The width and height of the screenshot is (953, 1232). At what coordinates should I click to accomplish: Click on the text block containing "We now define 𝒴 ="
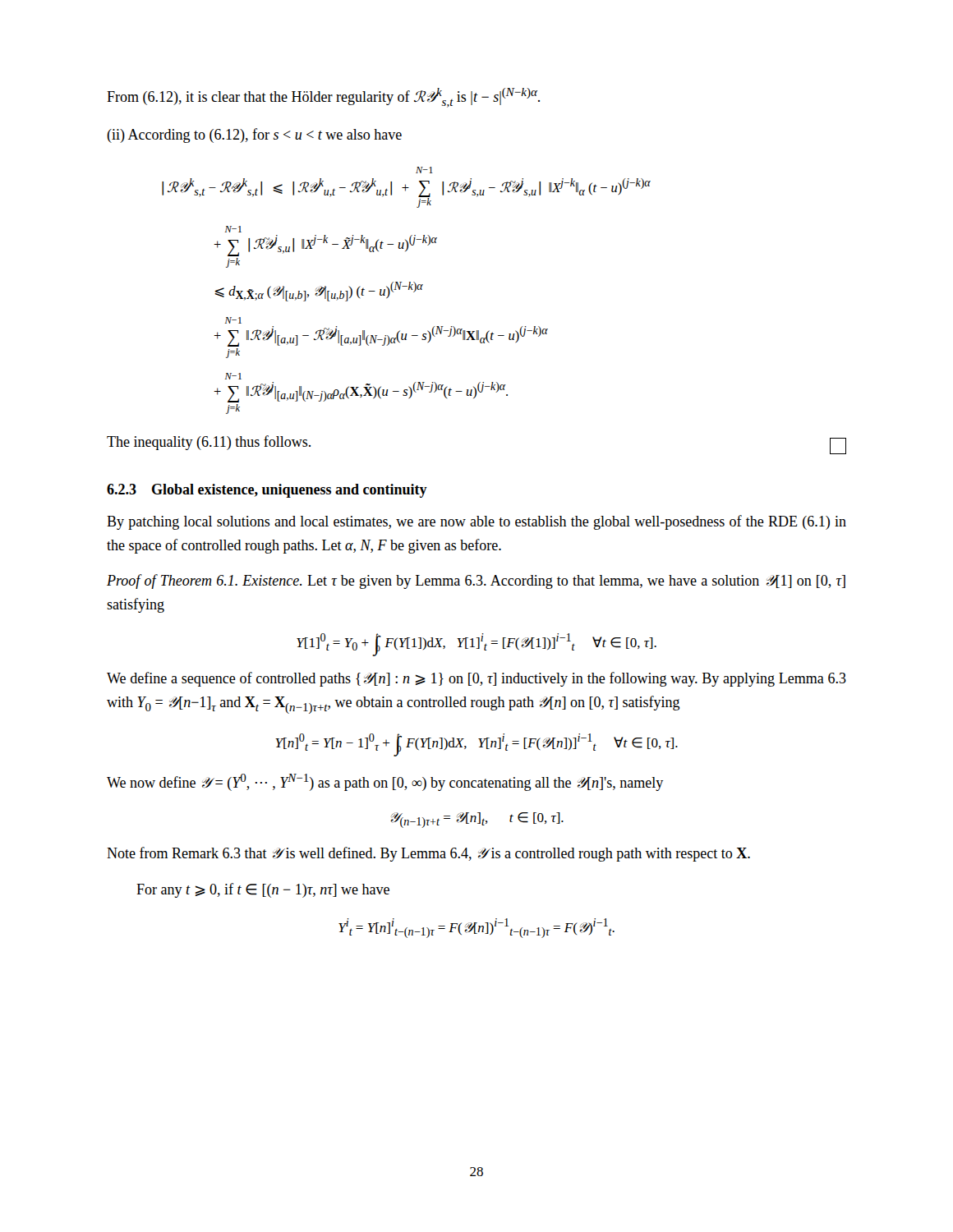click(x=385, y=781)
